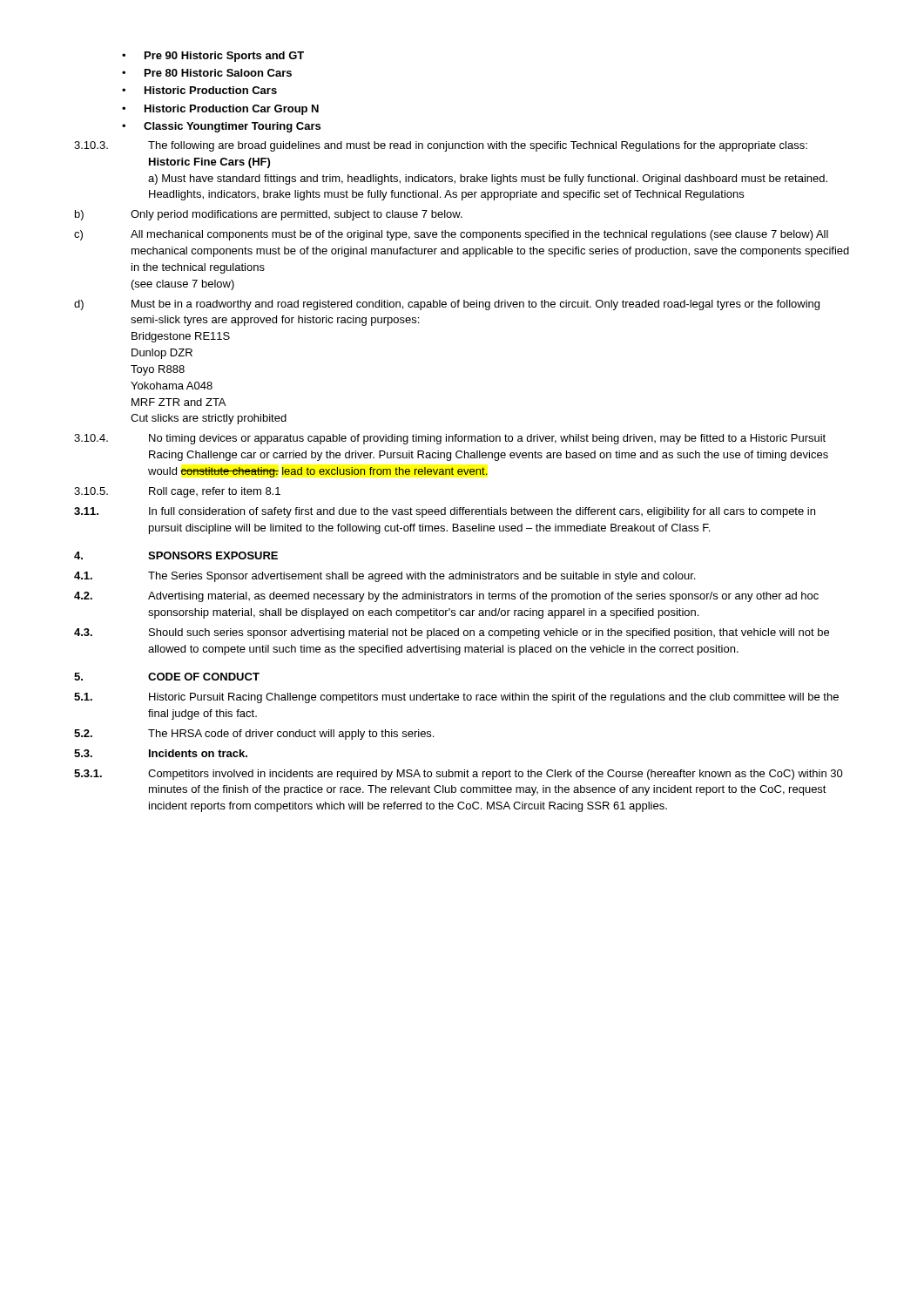Locate the text block containing "10.4. No timing devices or"
The height and width of the screenshot is (1307, 924).
click(x=462, y=455)
